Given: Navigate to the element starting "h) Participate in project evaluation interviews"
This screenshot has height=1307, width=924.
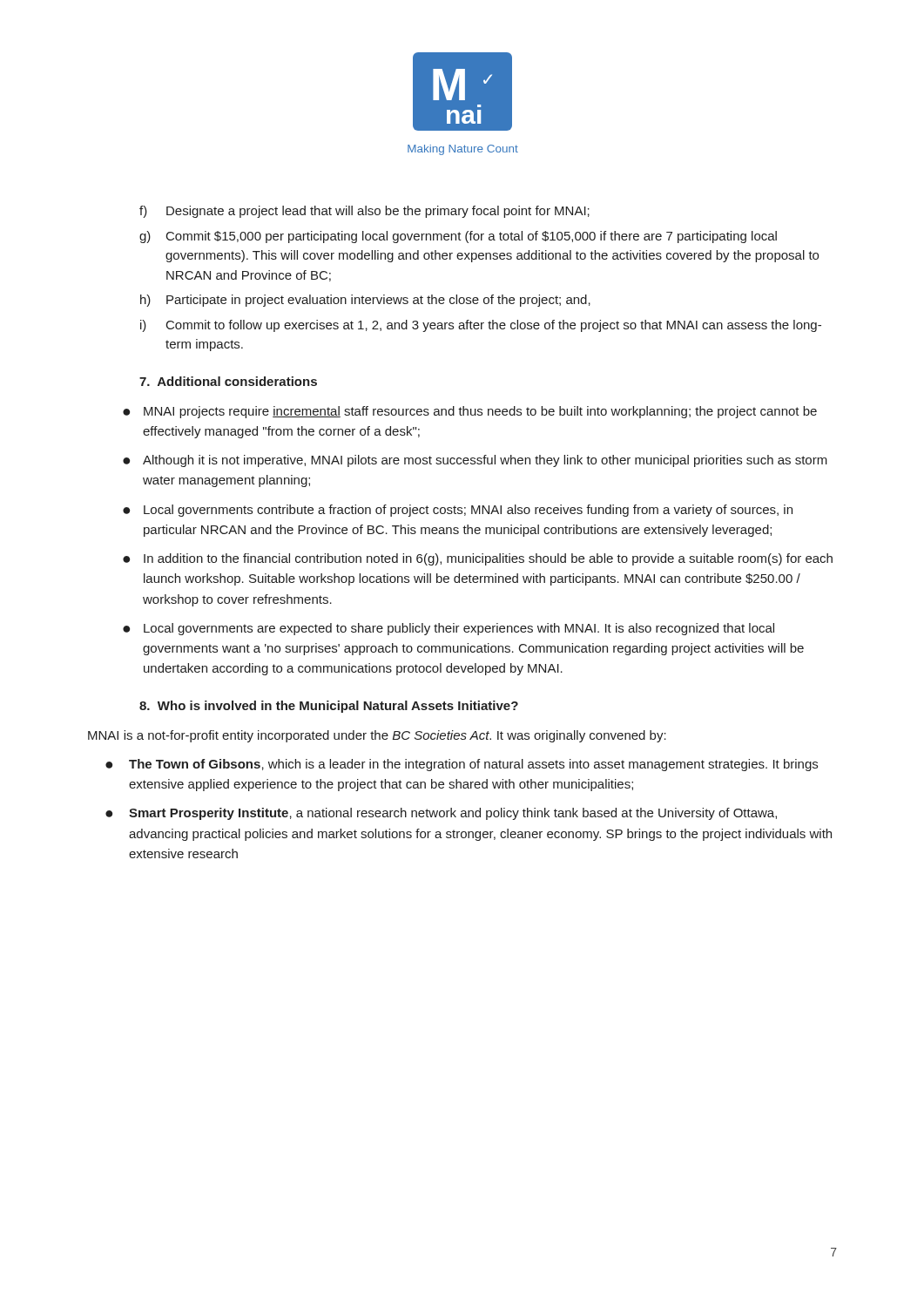Looking at the screenshot, I should (x=488, y=300).
